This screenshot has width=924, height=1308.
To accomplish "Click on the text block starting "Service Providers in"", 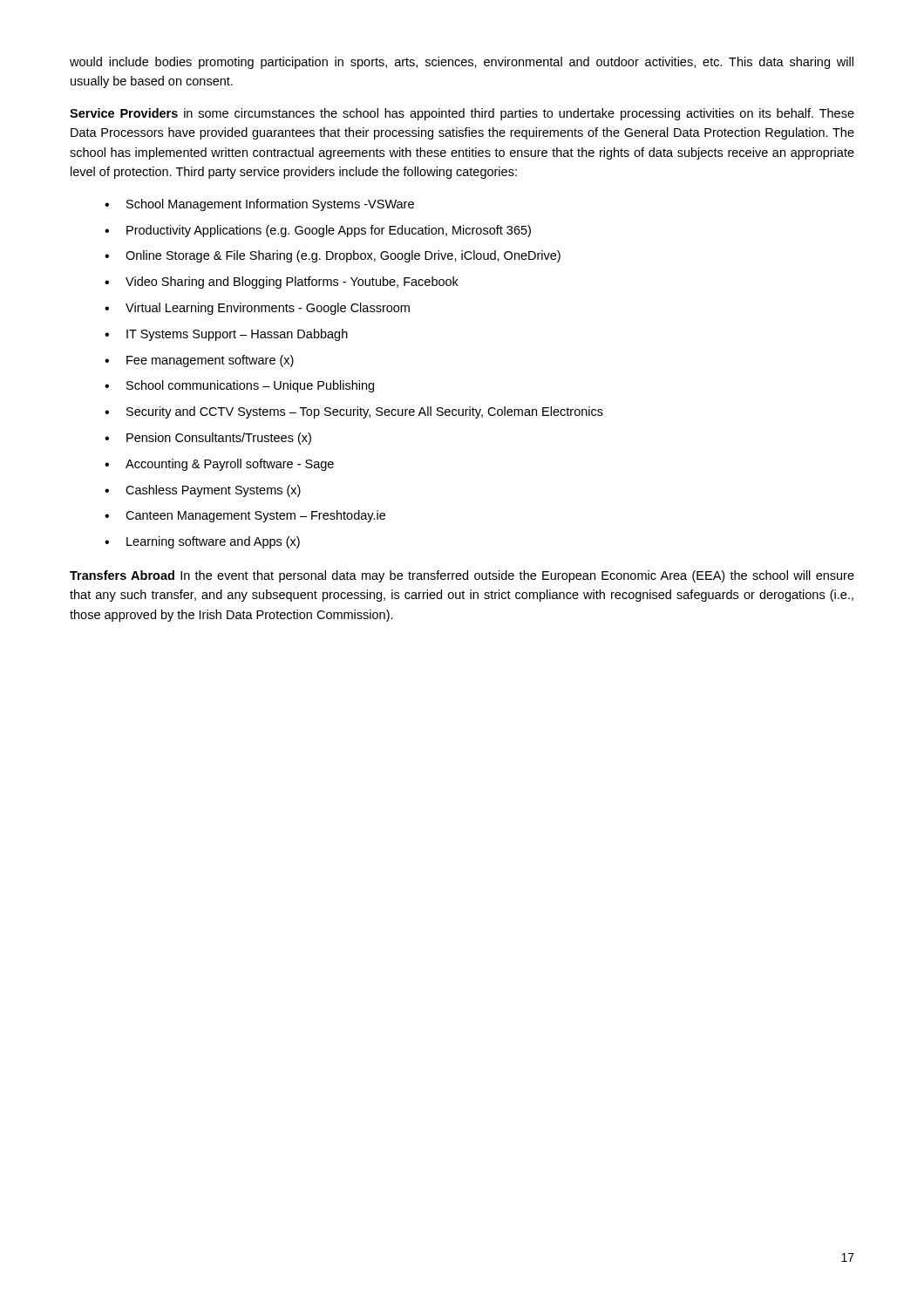I will (x=462, y=143).
